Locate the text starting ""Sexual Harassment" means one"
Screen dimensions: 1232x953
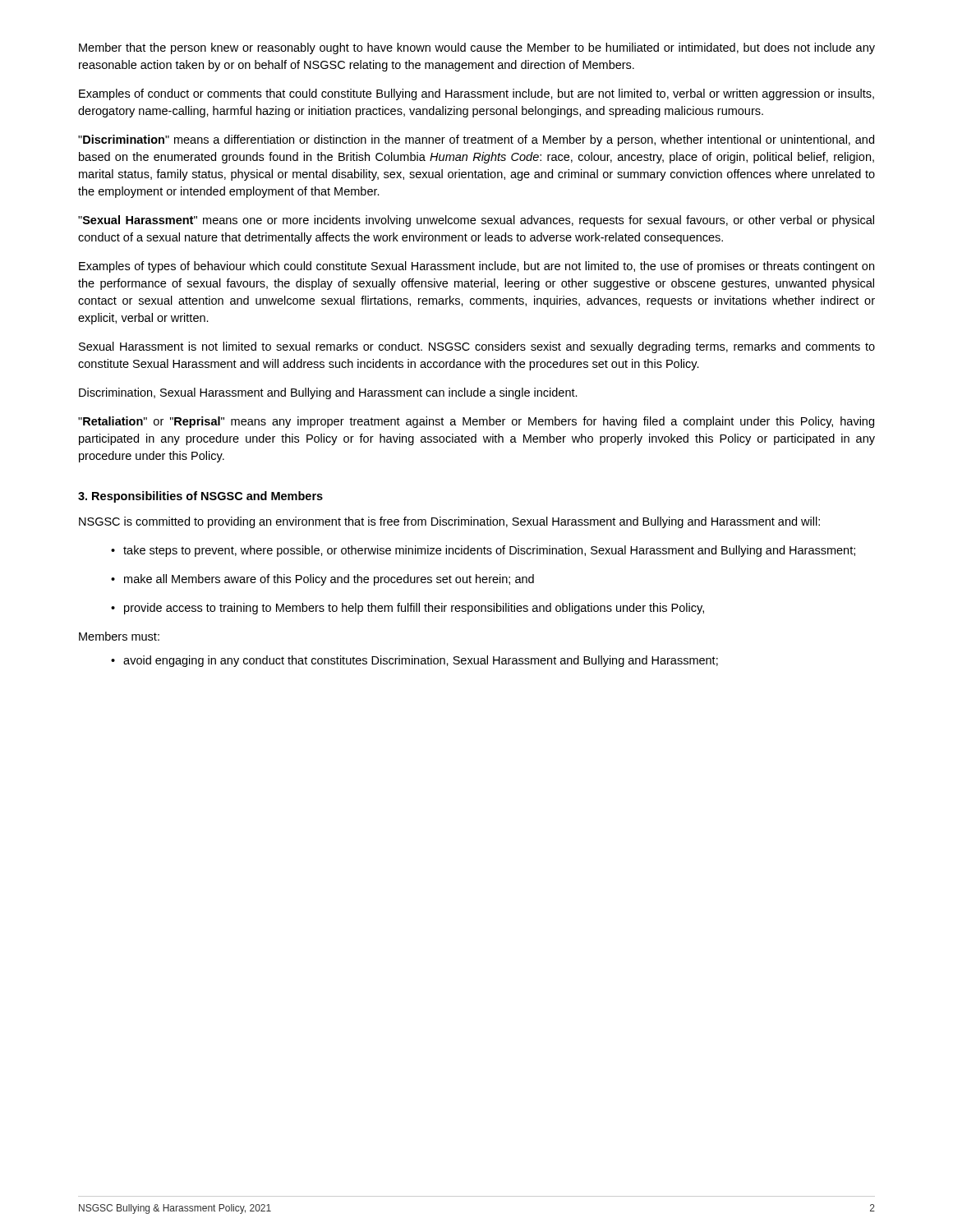click(x=476, y=229)
